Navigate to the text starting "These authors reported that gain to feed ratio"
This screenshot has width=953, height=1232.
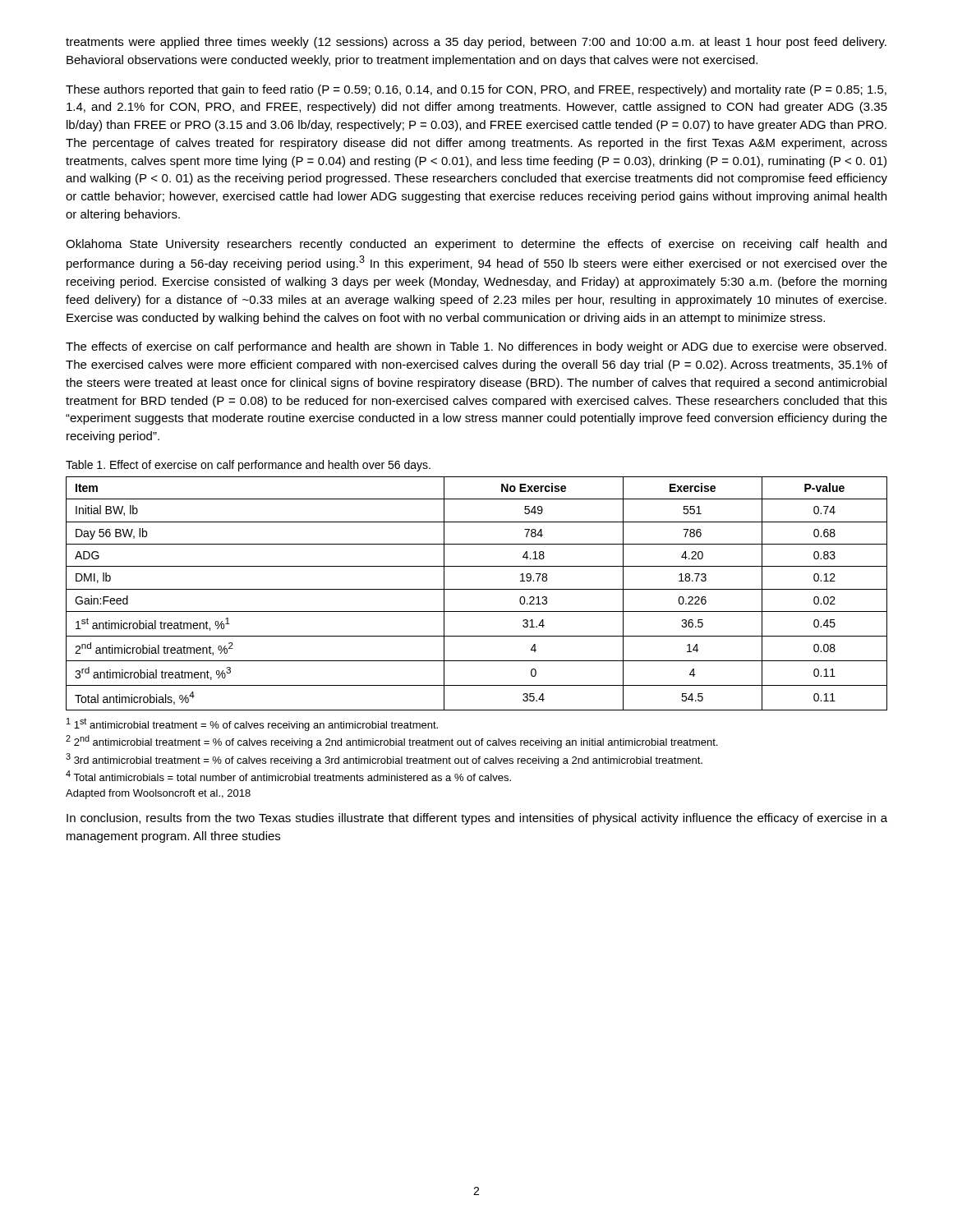(476, 152)
